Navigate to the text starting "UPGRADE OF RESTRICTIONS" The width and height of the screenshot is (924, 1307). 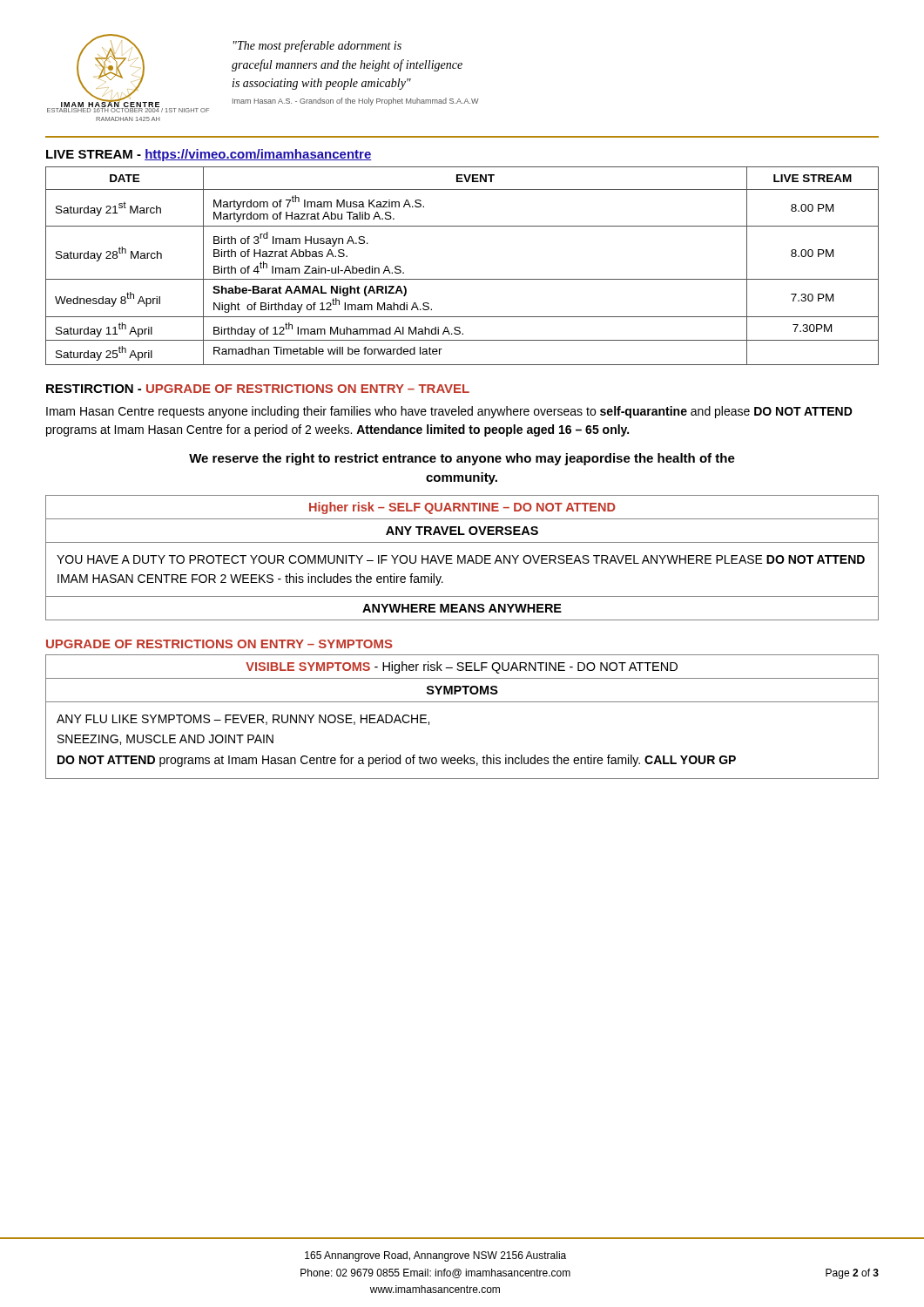(219, 643)
